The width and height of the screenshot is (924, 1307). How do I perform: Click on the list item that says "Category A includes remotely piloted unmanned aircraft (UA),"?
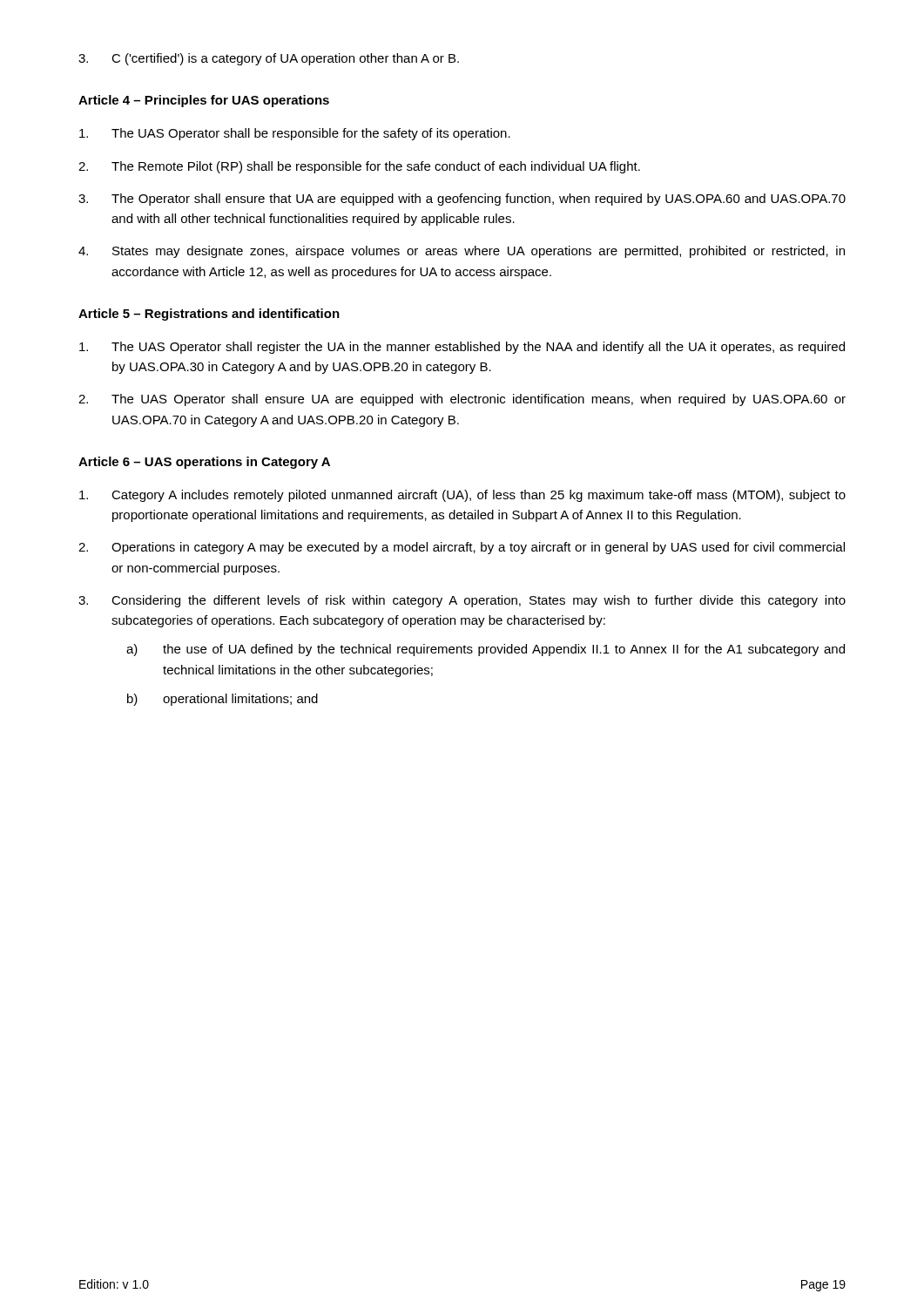click(x=462, y=505)
